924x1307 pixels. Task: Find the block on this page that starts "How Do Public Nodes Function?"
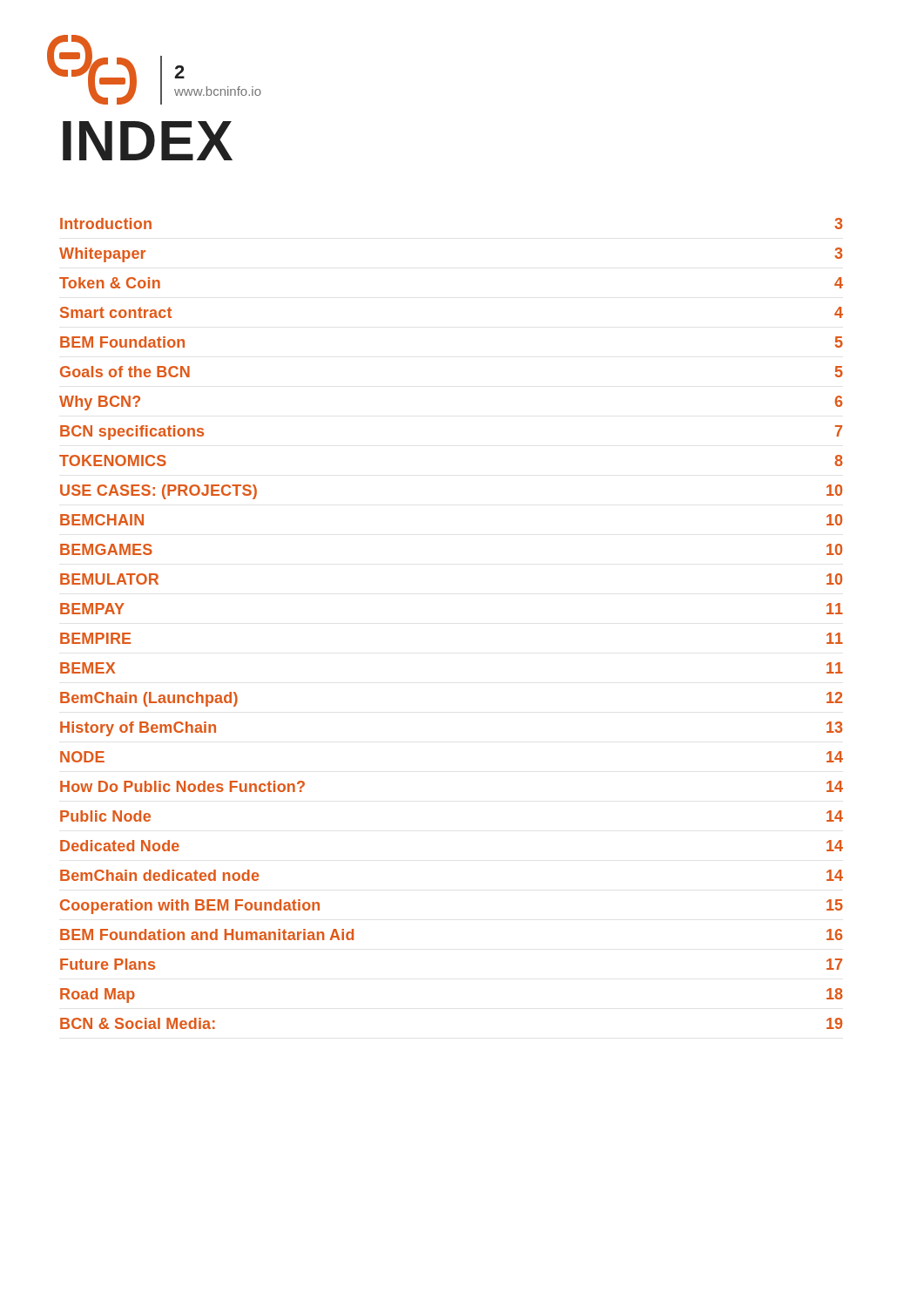pyautogui.click(x=181, y=786)
